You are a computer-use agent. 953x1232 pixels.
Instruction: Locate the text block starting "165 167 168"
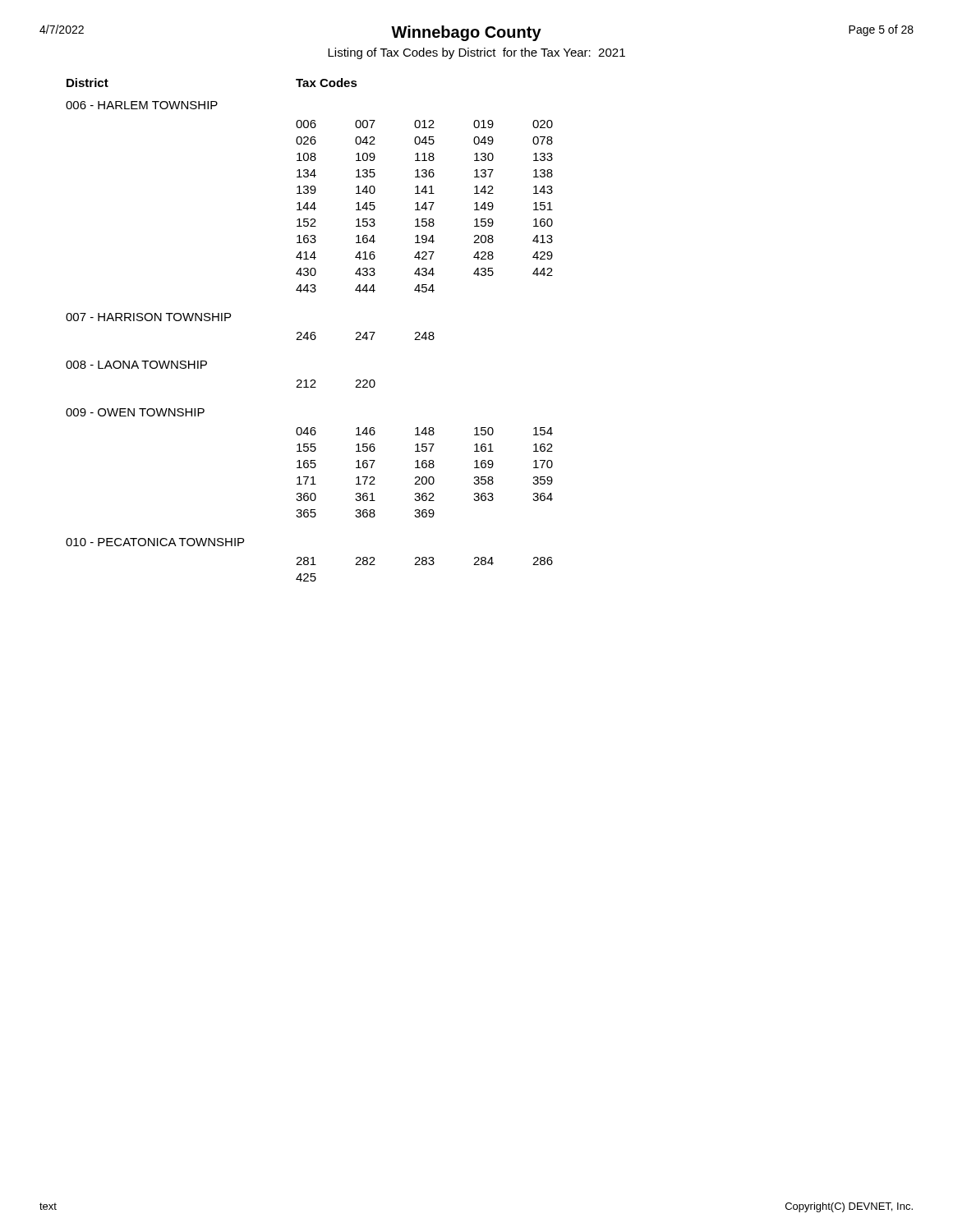425,464
